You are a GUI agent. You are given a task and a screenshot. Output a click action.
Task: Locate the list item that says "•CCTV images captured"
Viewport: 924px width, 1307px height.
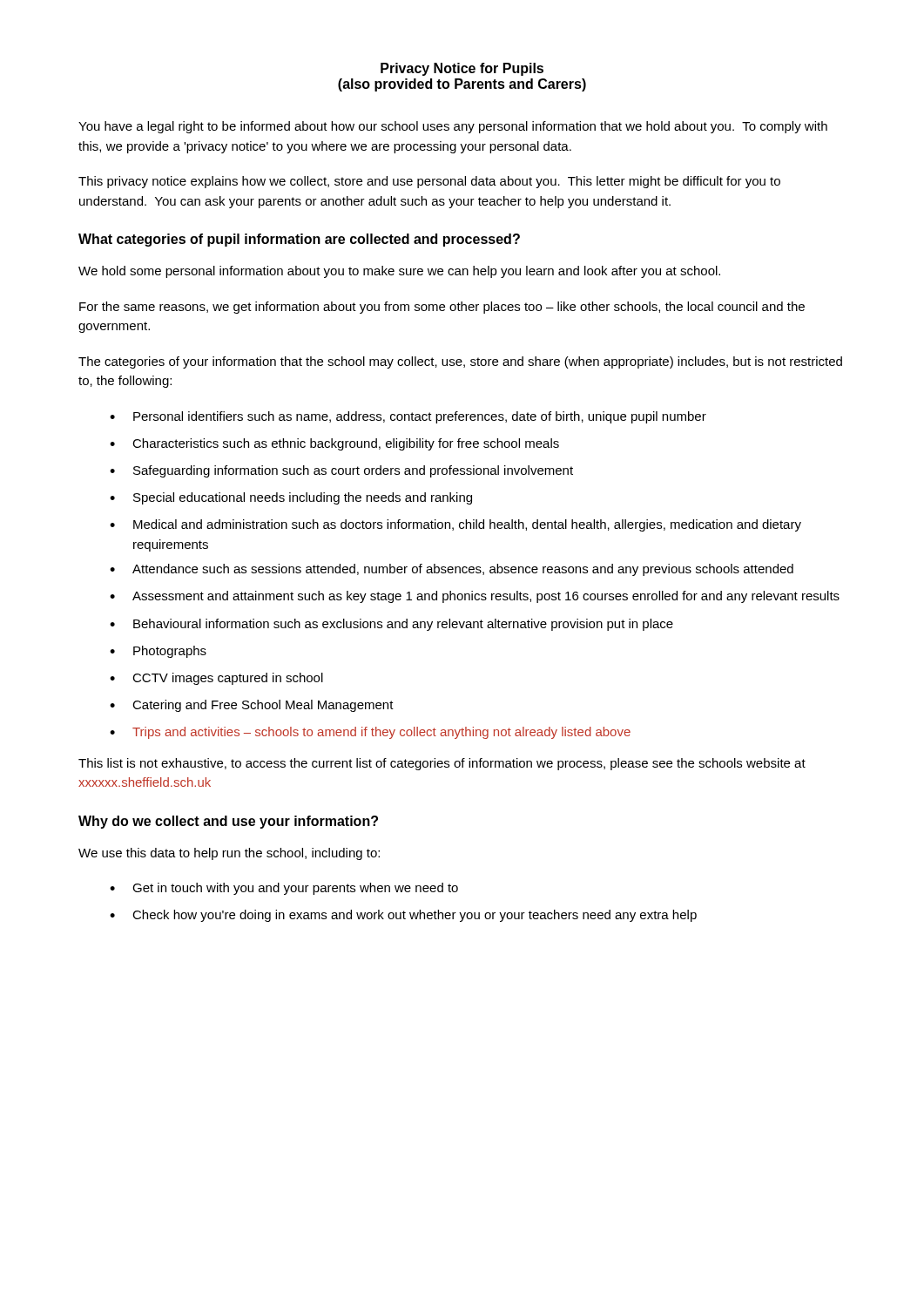(x=217, y=679)
